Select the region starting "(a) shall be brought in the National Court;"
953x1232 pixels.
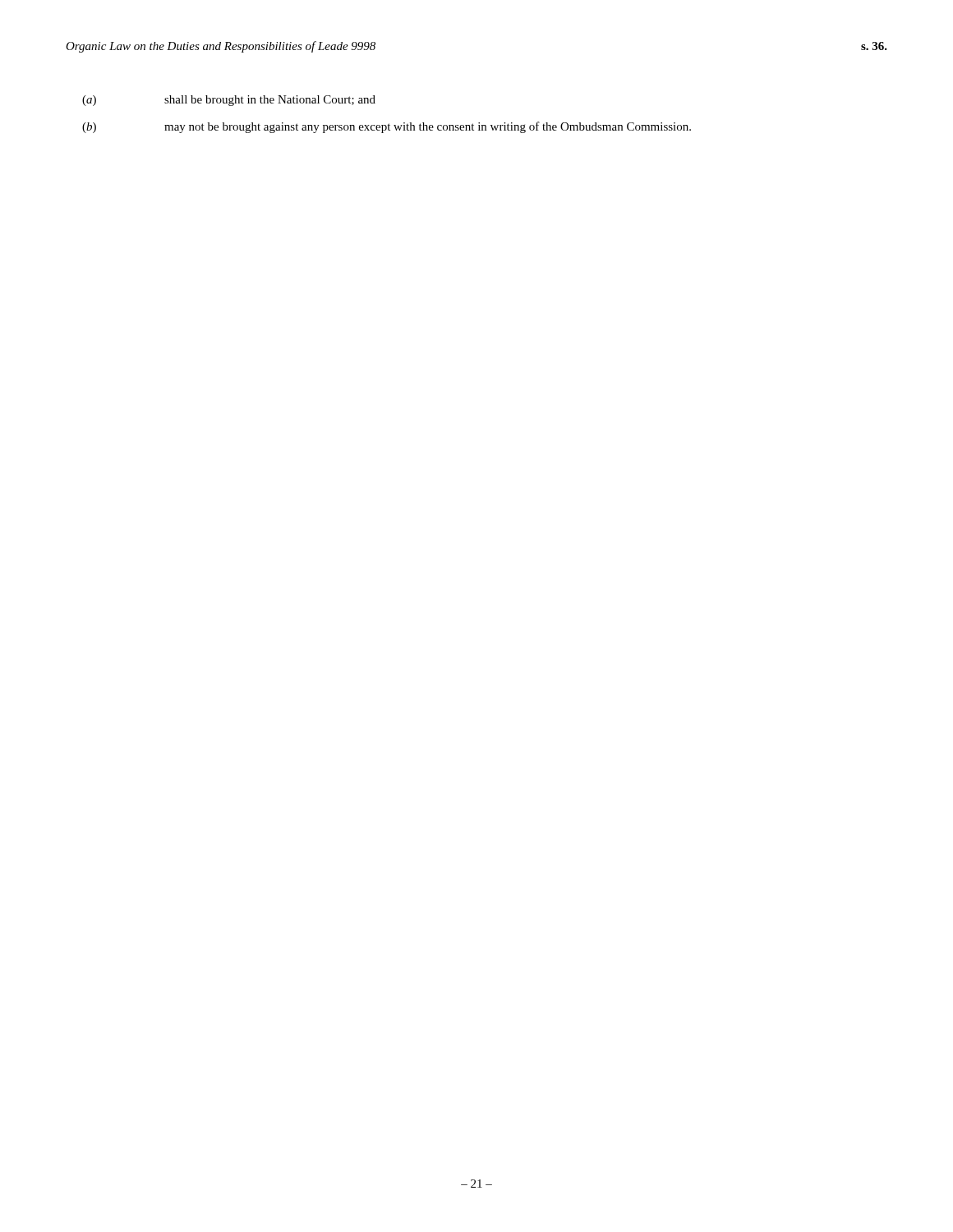pos(229,101)
